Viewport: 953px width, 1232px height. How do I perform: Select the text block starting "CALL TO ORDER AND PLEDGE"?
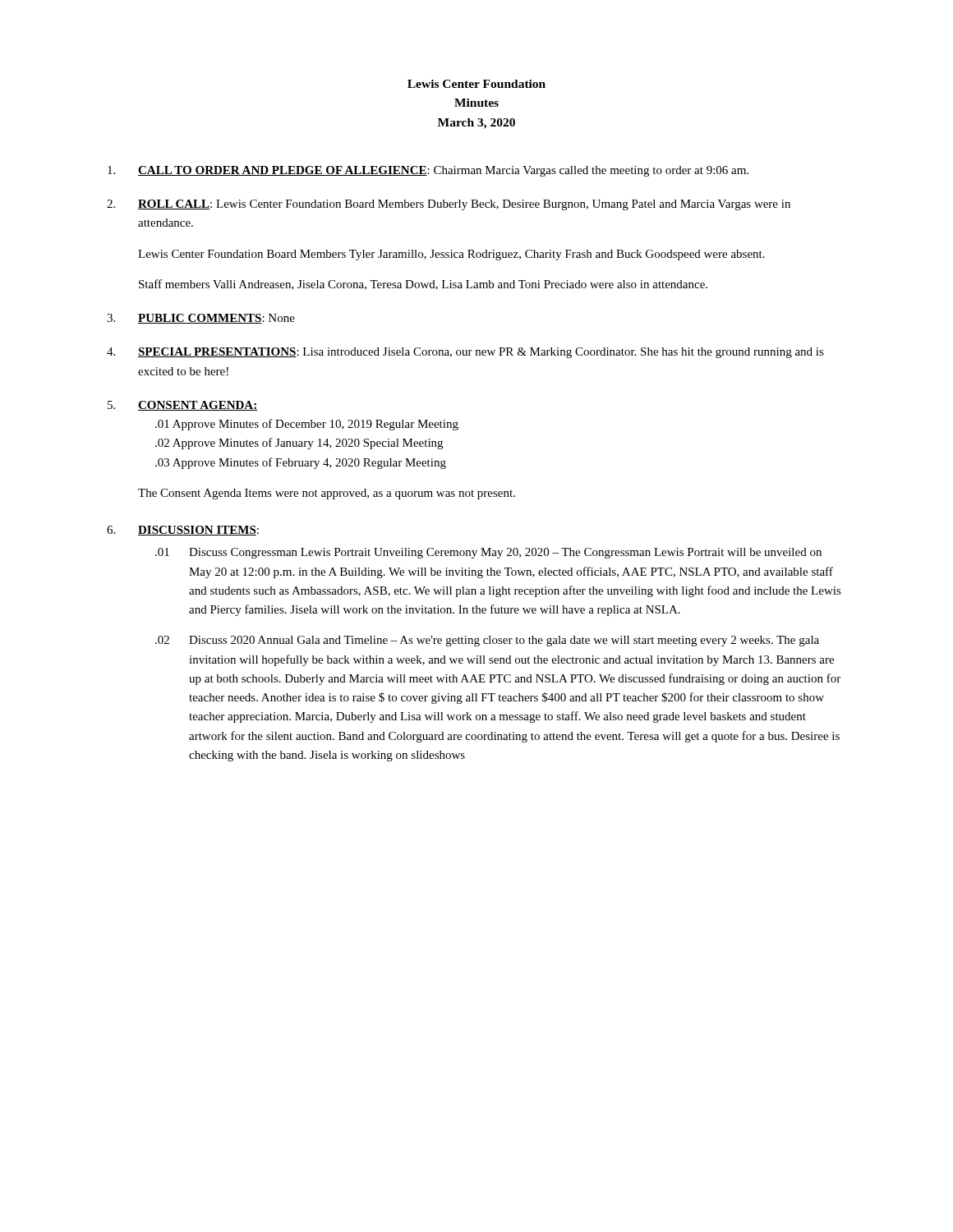tap(476, 170)
